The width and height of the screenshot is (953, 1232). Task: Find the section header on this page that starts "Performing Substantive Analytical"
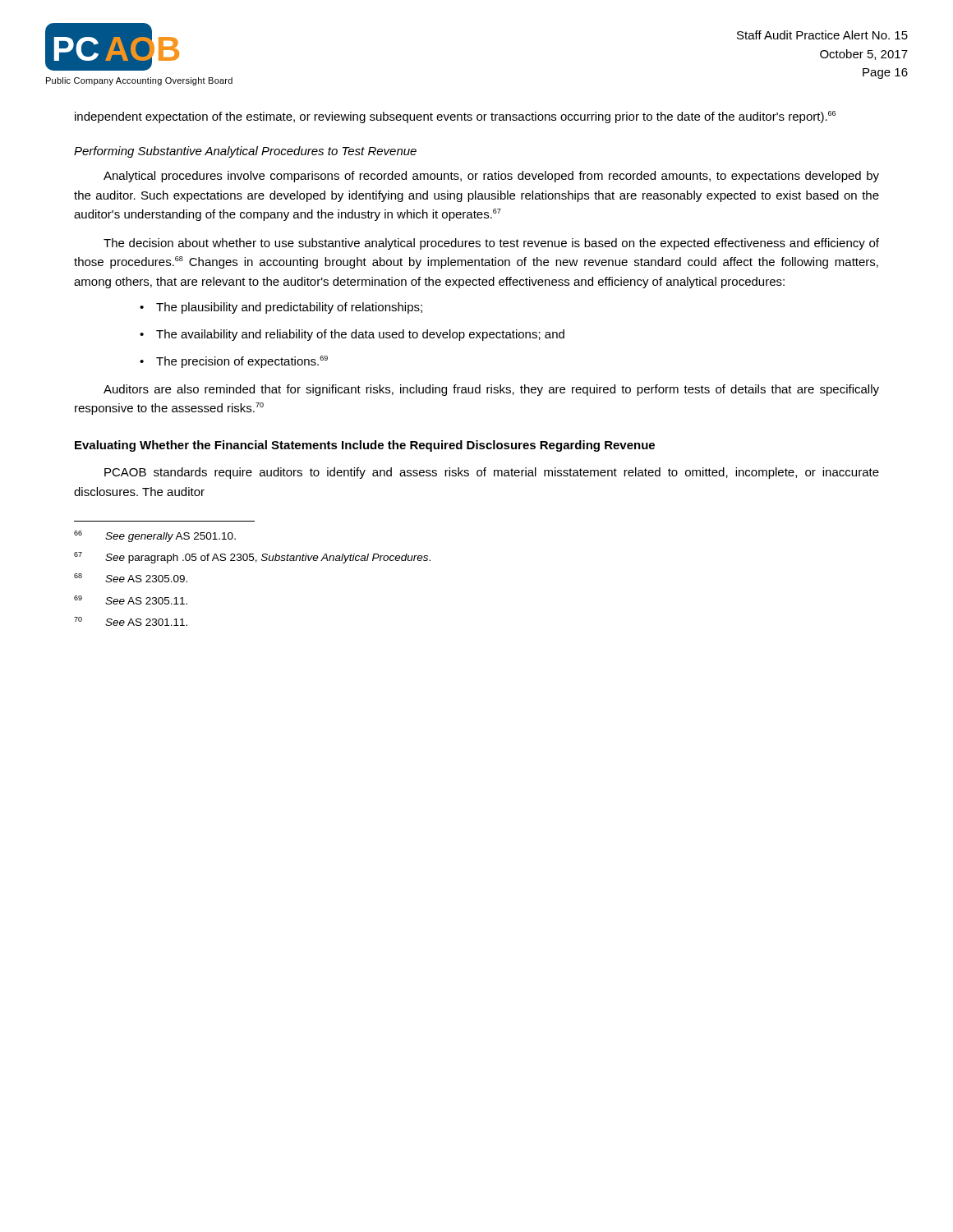[245, 151]
